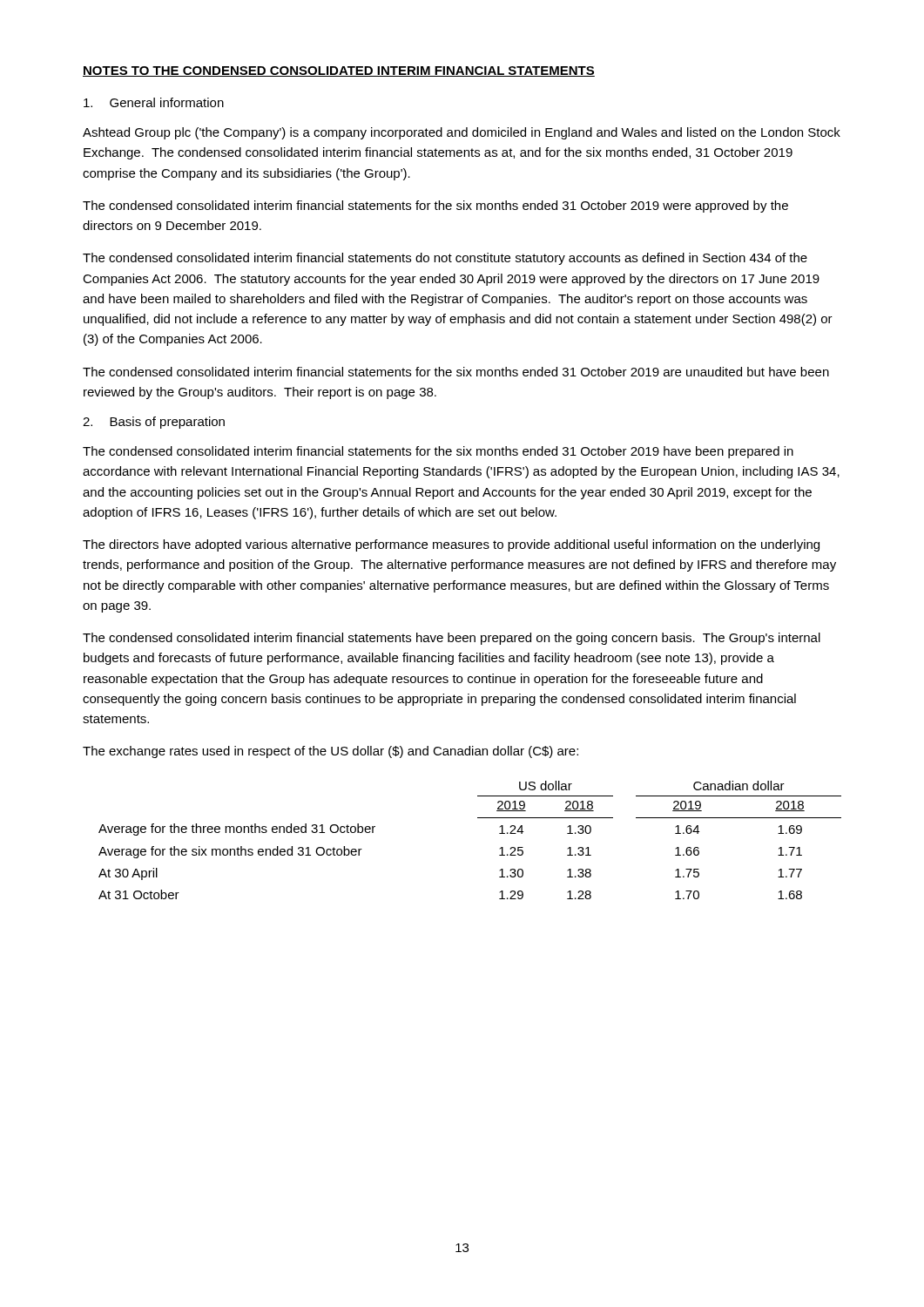
Task: Find the region starting "NOTES TO THE CONDENSED CONSOLIDATED INTERIM FINANCIAL STATEMENTS"
Action: coord(339,70)
